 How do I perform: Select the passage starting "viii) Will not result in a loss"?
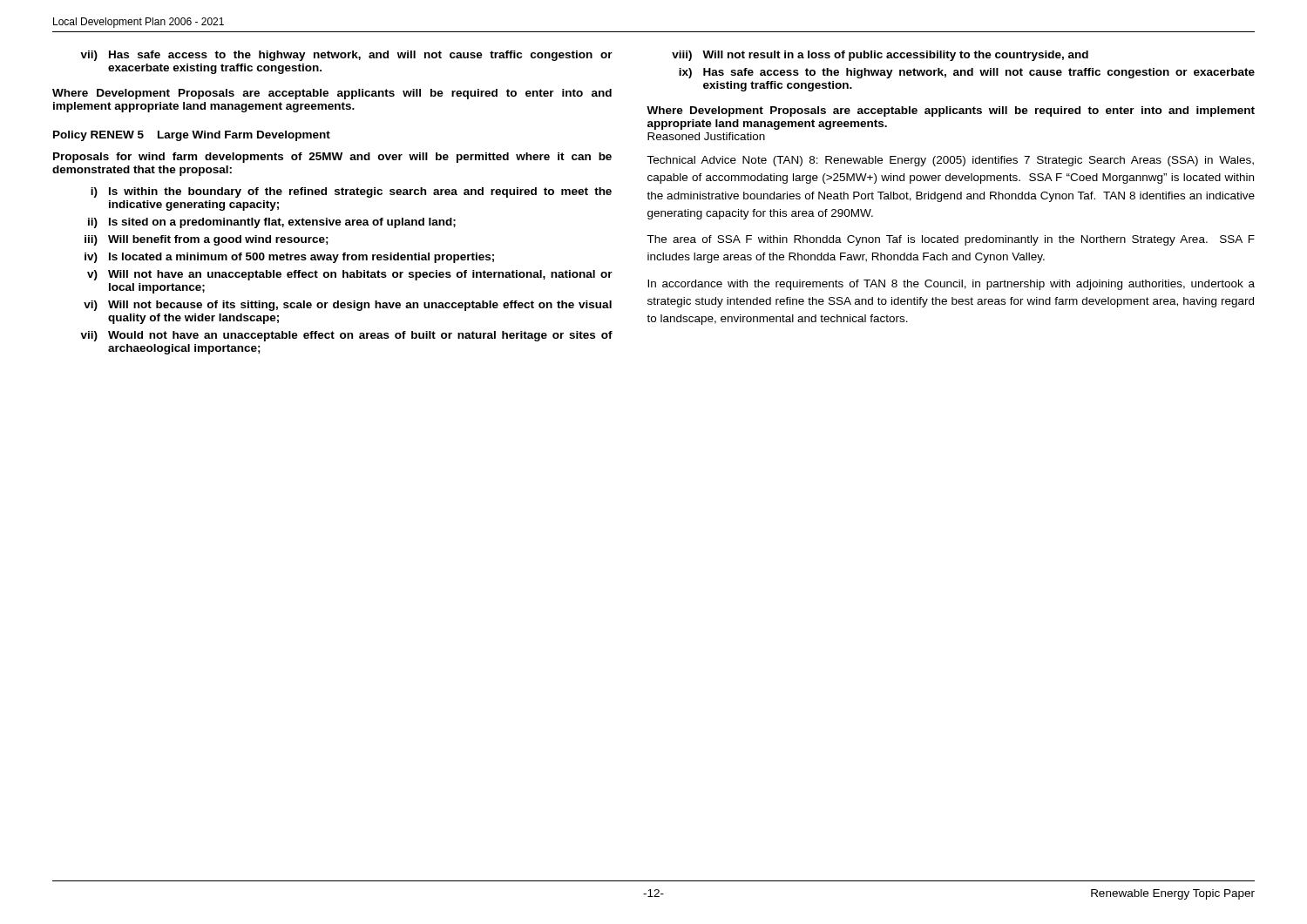click(951, 54)
